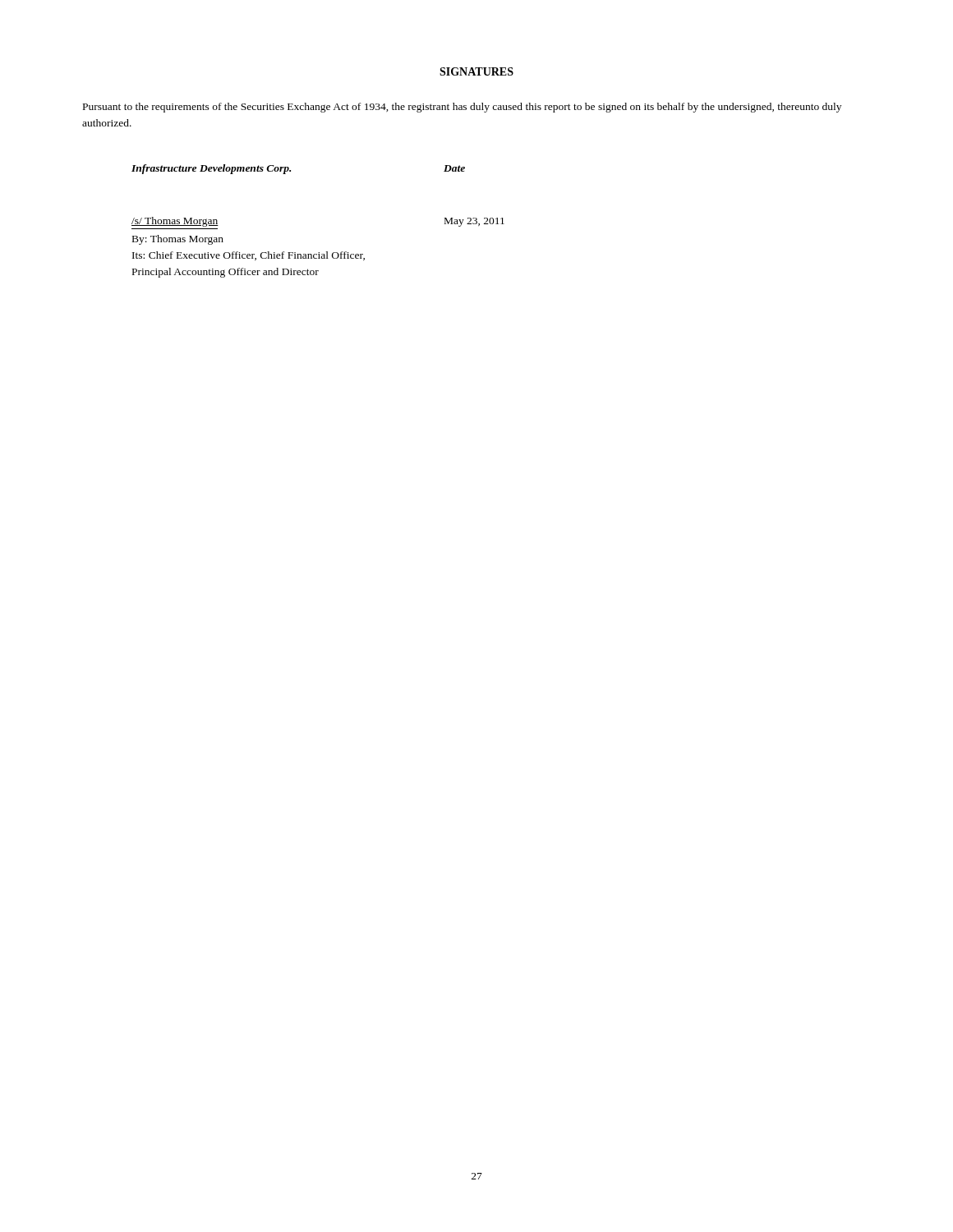Where is the passage that starts "Infrastructure Developments Corp. Date /s/ Thomas Morgan By:"?
The height and width of the screenshot is (1232, 953).
tap(501, 221)
